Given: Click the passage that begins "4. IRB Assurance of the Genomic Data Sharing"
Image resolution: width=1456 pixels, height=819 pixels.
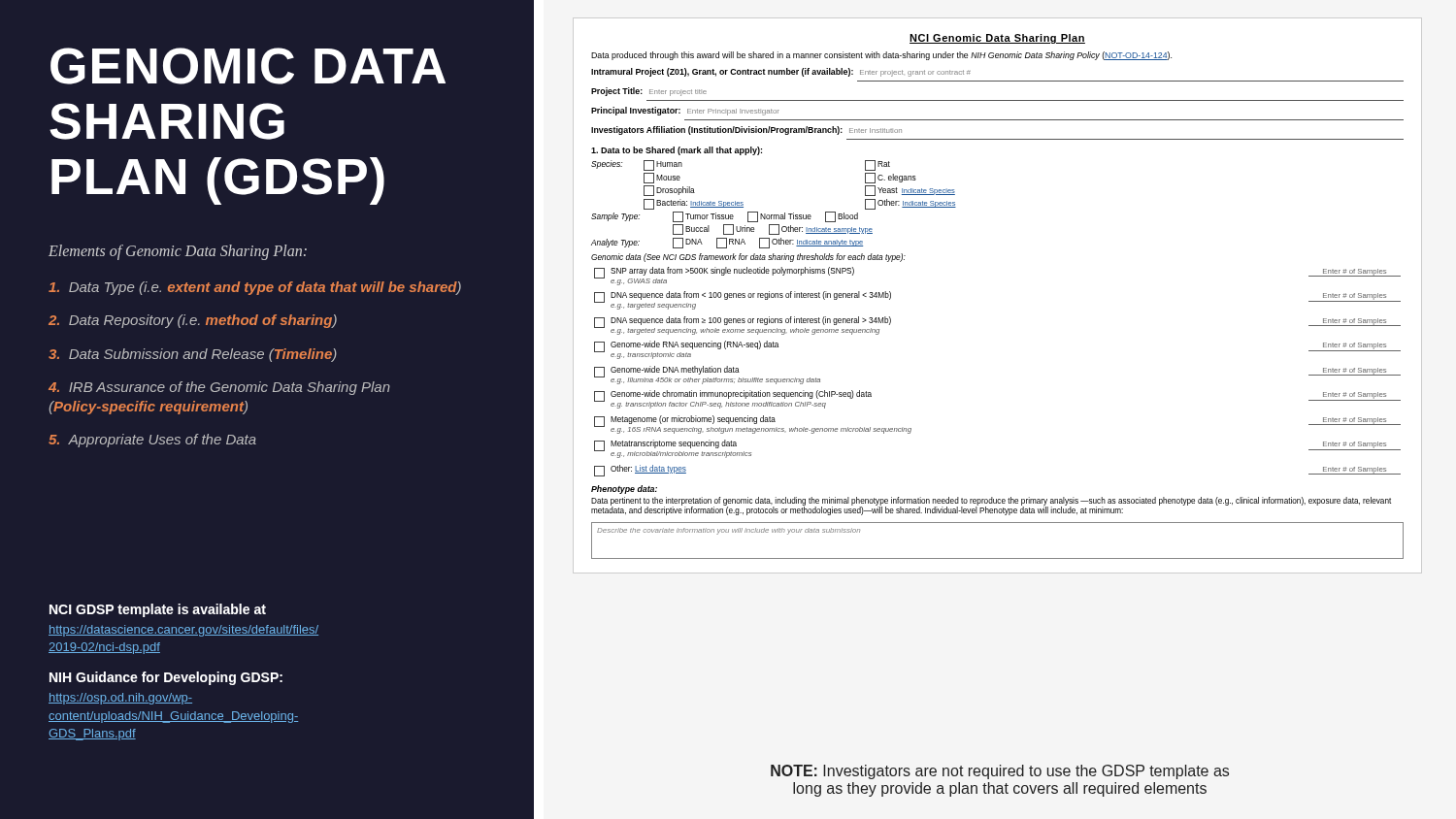Looking at the screenshot, I should (x=219, y=396).
